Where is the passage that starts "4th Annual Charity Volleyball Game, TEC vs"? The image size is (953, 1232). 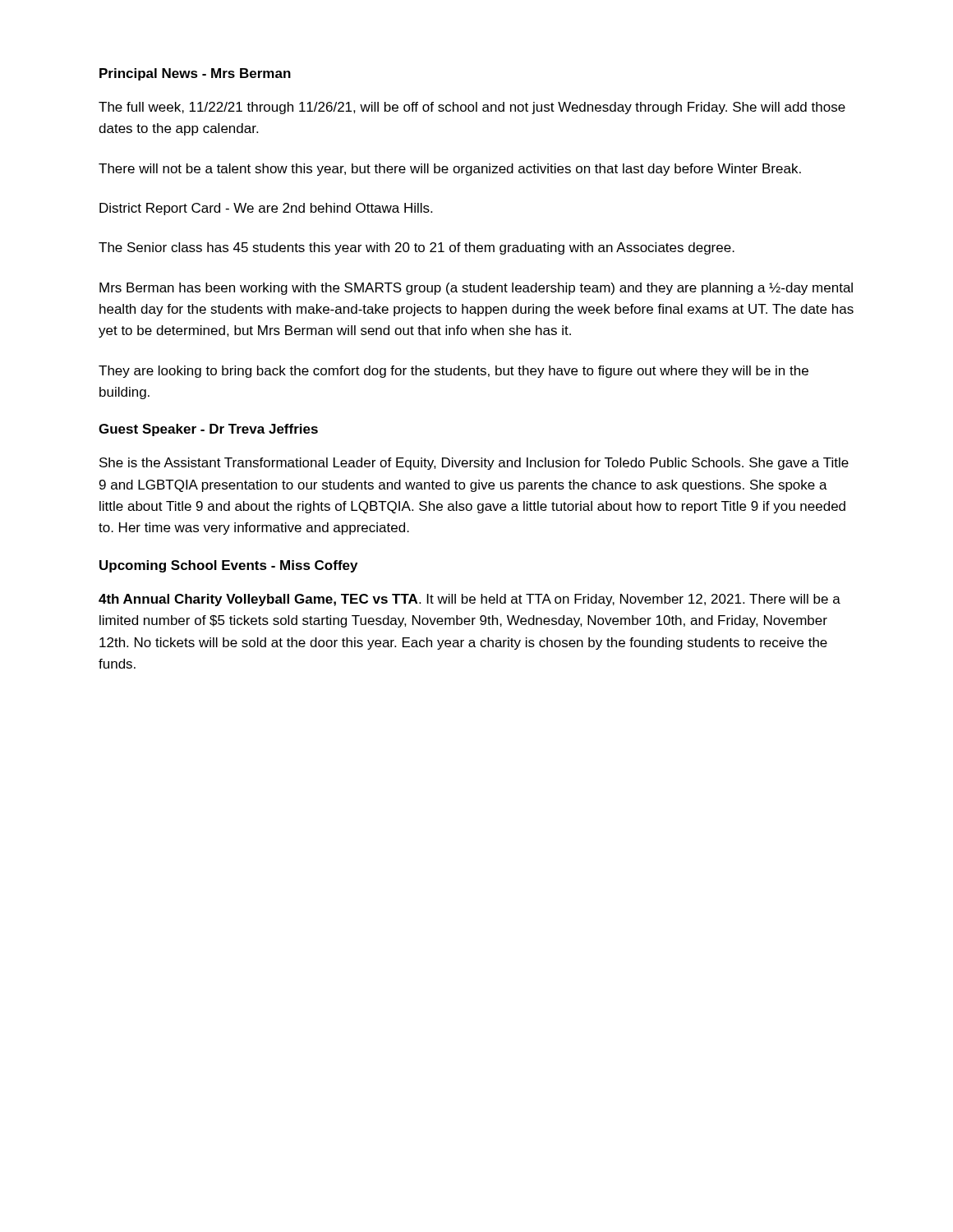pos(469,631)
